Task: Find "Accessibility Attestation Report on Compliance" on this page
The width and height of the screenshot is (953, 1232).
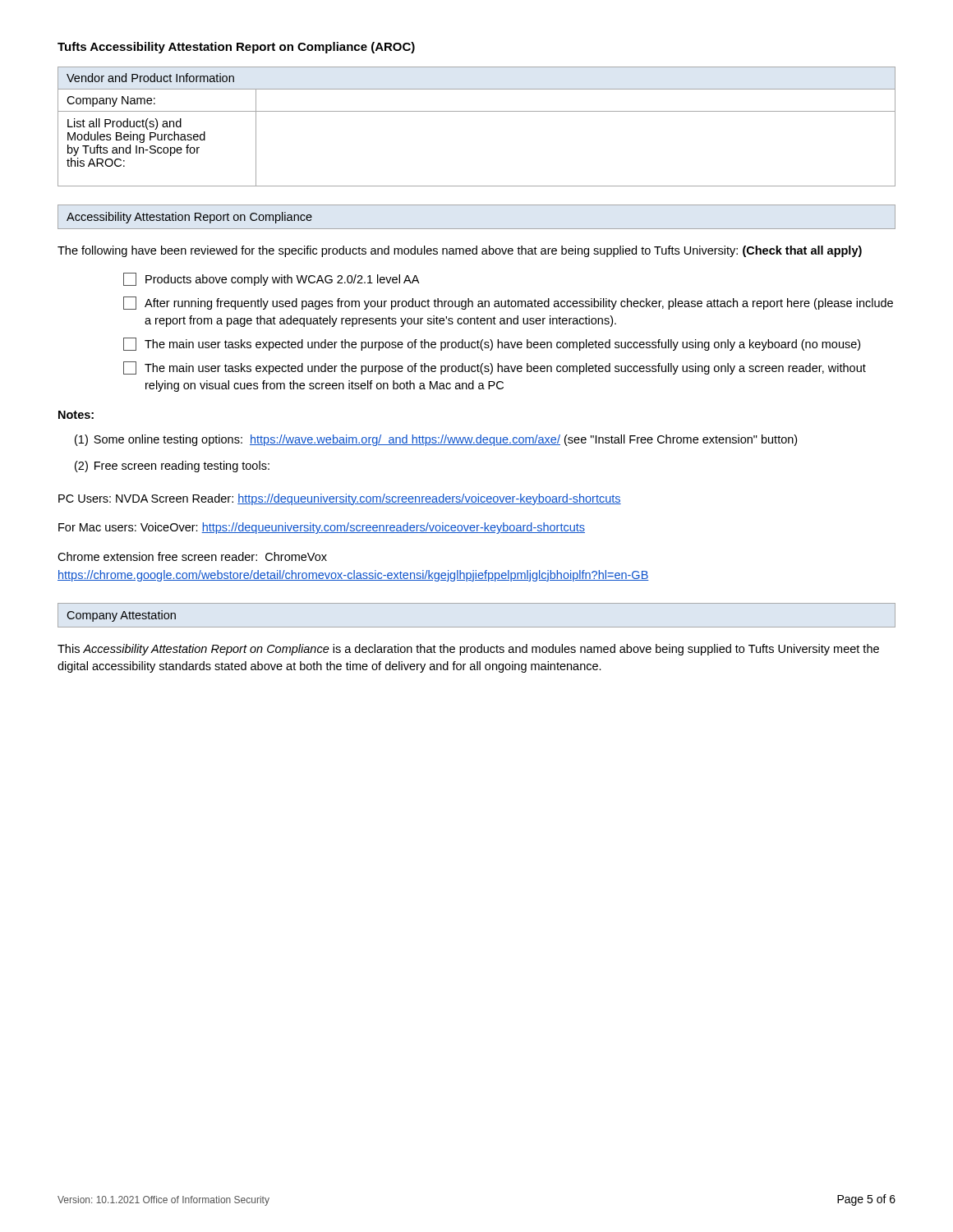Action: 476,217
